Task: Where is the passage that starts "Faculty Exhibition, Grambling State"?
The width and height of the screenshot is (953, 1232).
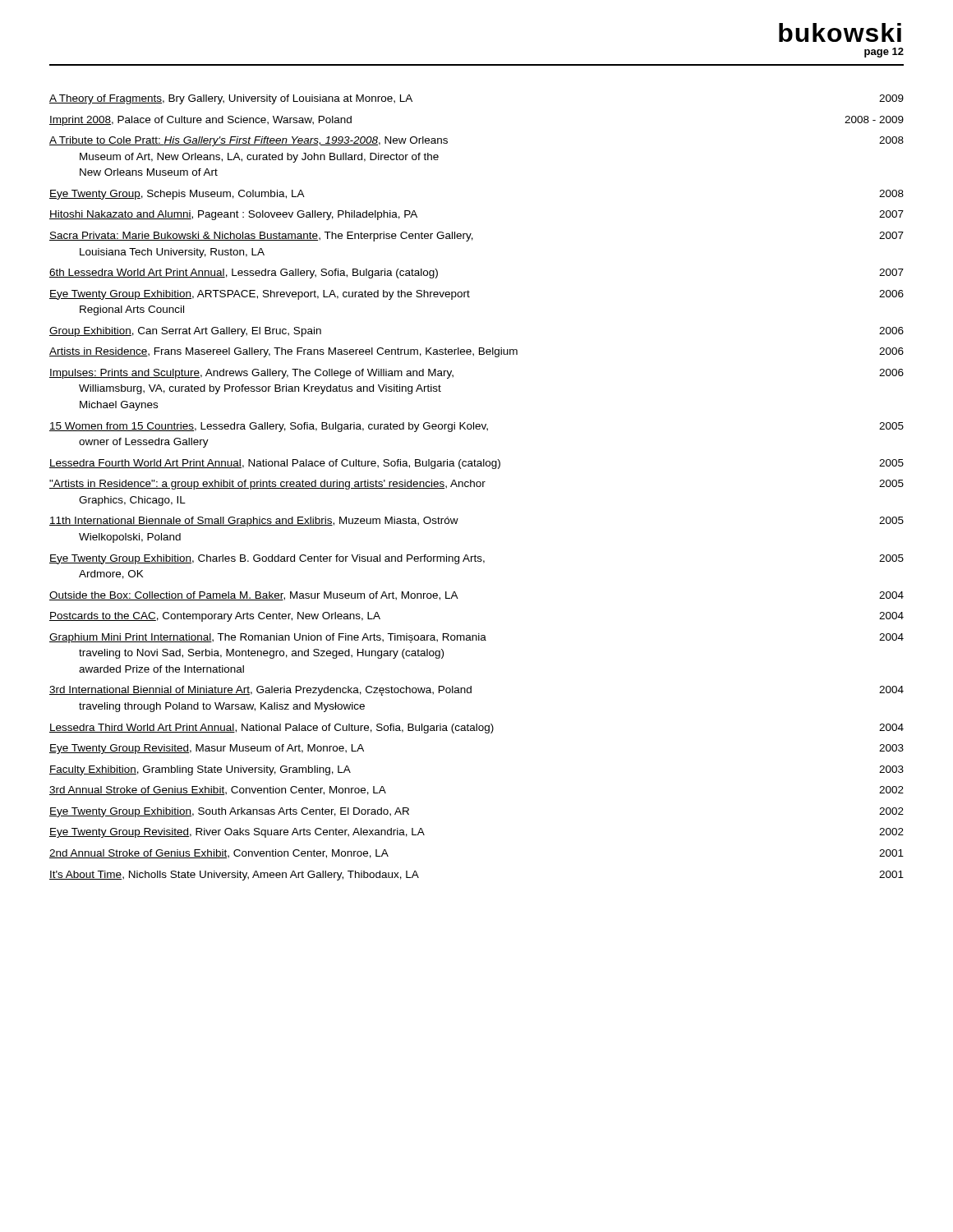Action: [x=206, y=770]
